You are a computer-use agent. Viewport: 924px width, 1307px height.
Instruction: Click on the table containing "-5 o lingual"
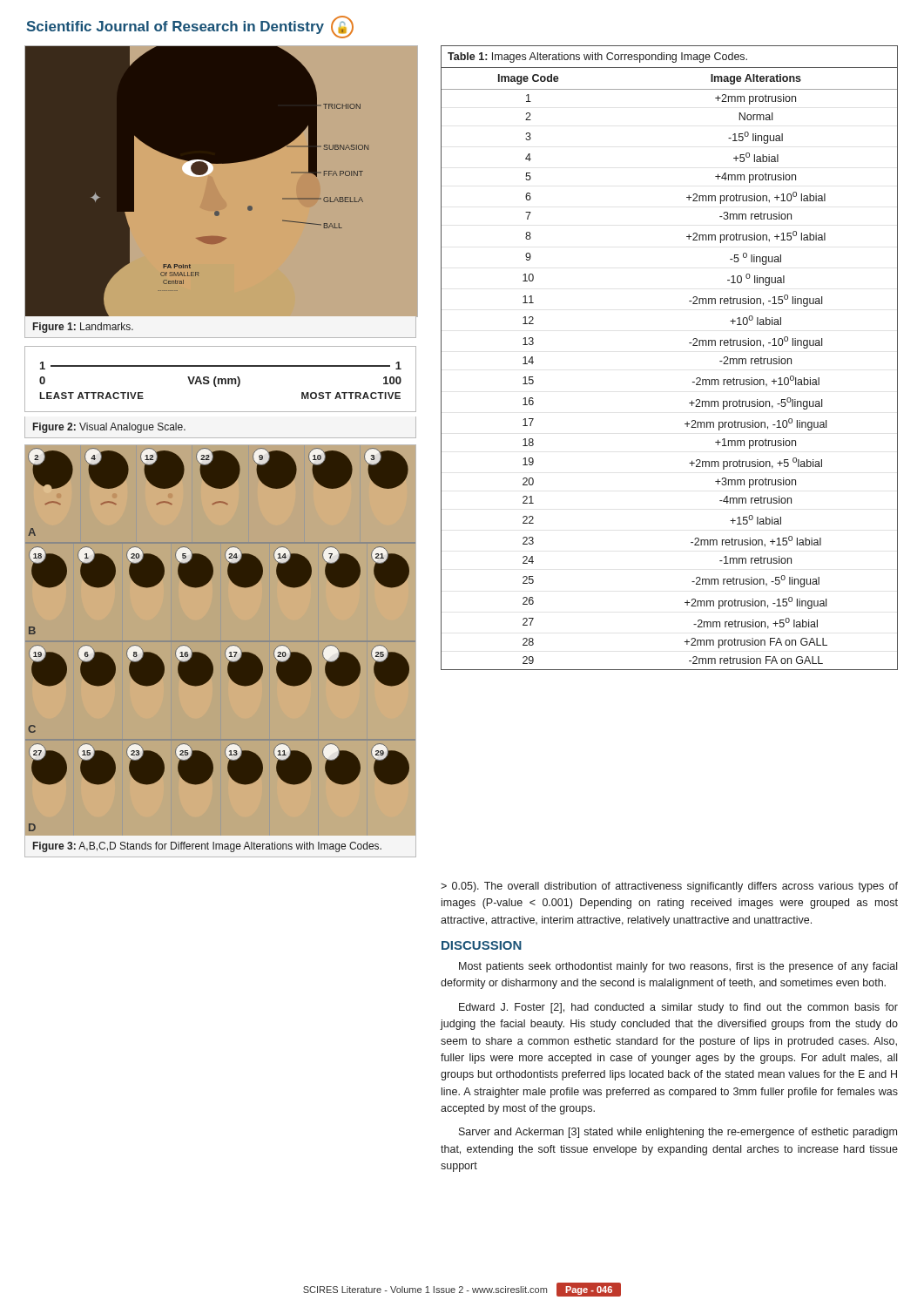669,358
